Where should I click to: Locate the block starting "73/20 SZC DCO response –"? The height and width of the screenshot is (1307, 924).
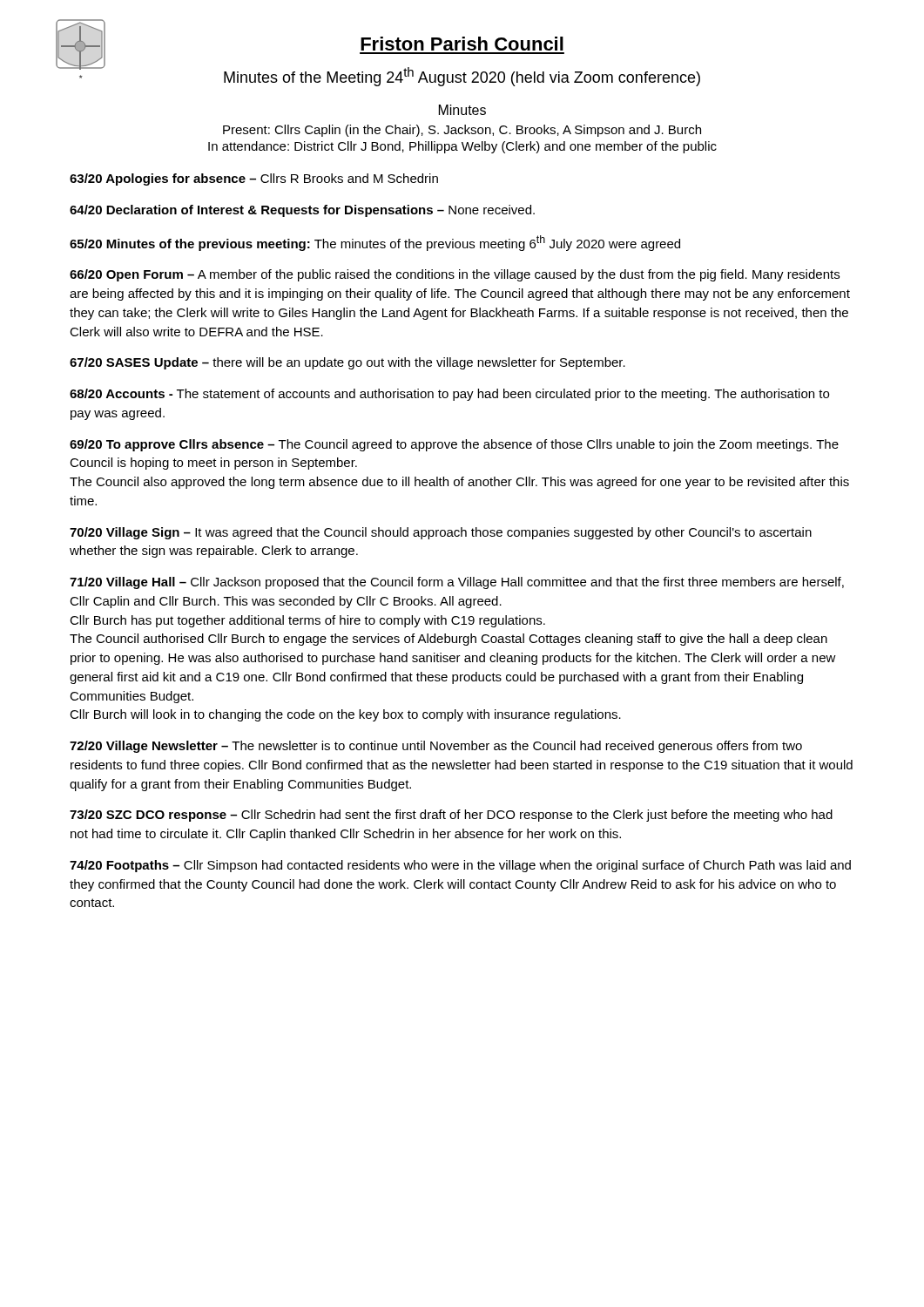pos(451,824)
